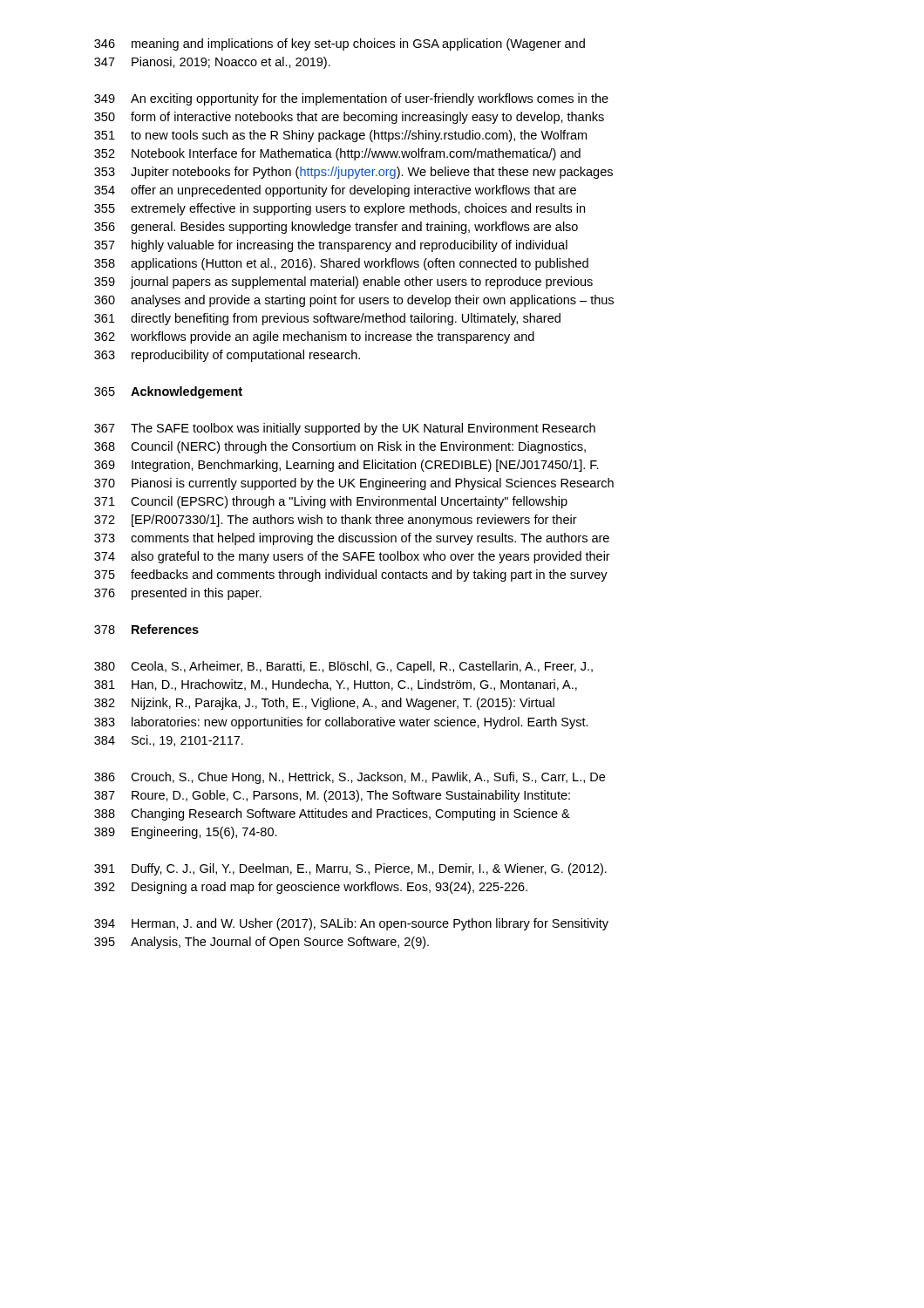Viewport: 924px width, 1308px height.
Task: Locate the block of text that opens with "391 Duffy, C. J.,"
Action: click(x=462, y=878)
